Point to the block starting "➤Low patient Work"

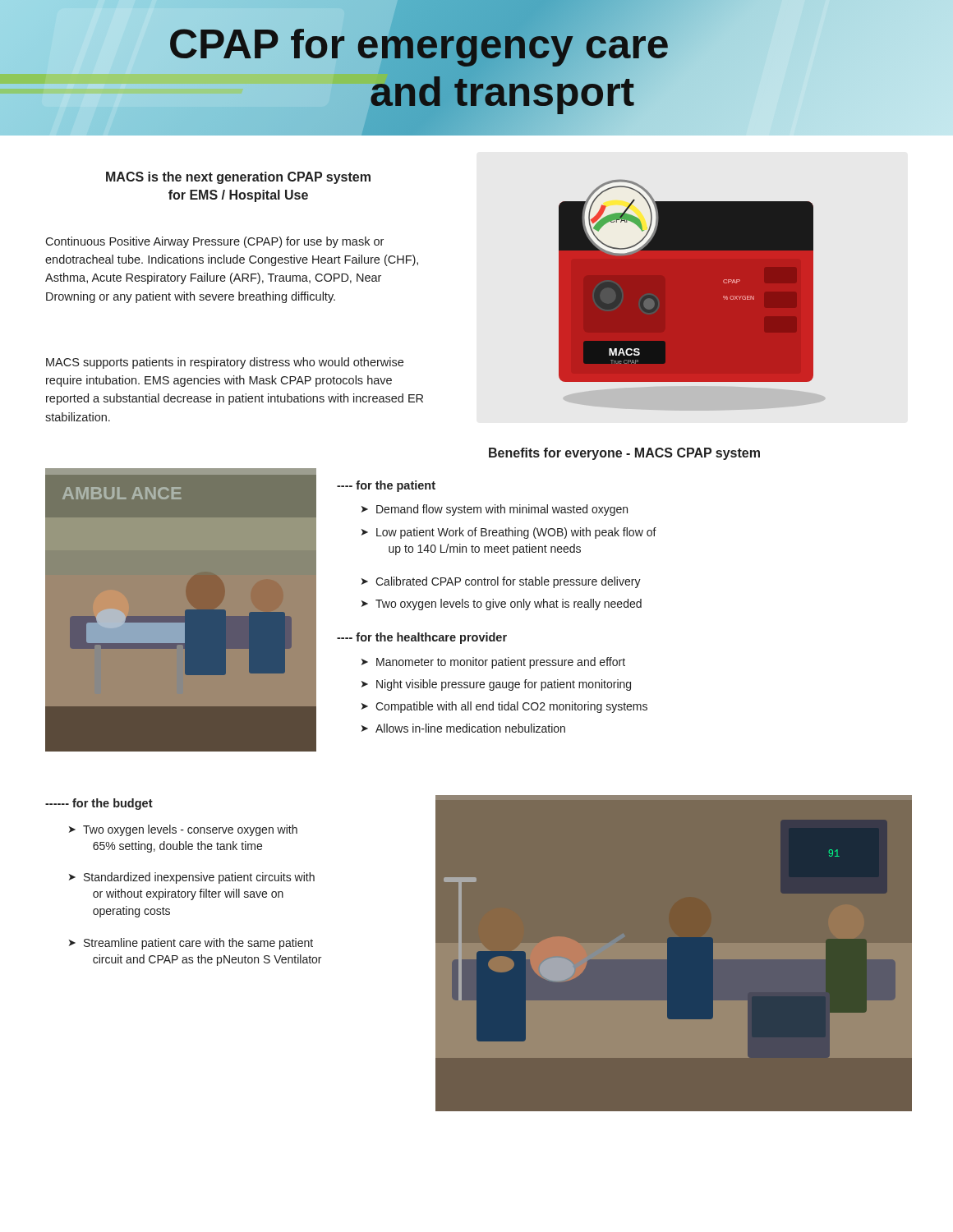[631, 541]
